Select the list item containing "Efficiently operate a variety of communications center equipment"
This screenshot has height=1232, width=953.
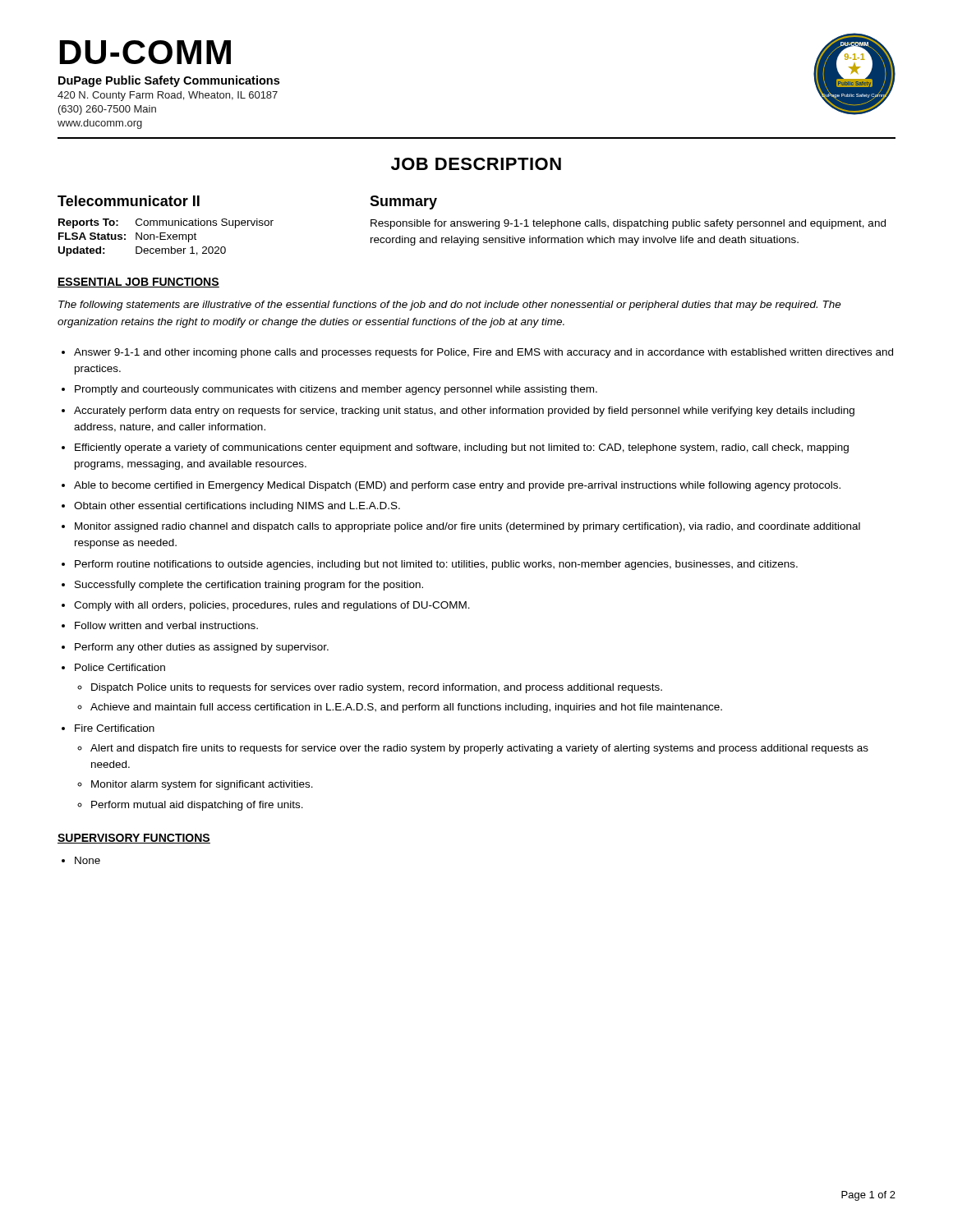point(485,456)
